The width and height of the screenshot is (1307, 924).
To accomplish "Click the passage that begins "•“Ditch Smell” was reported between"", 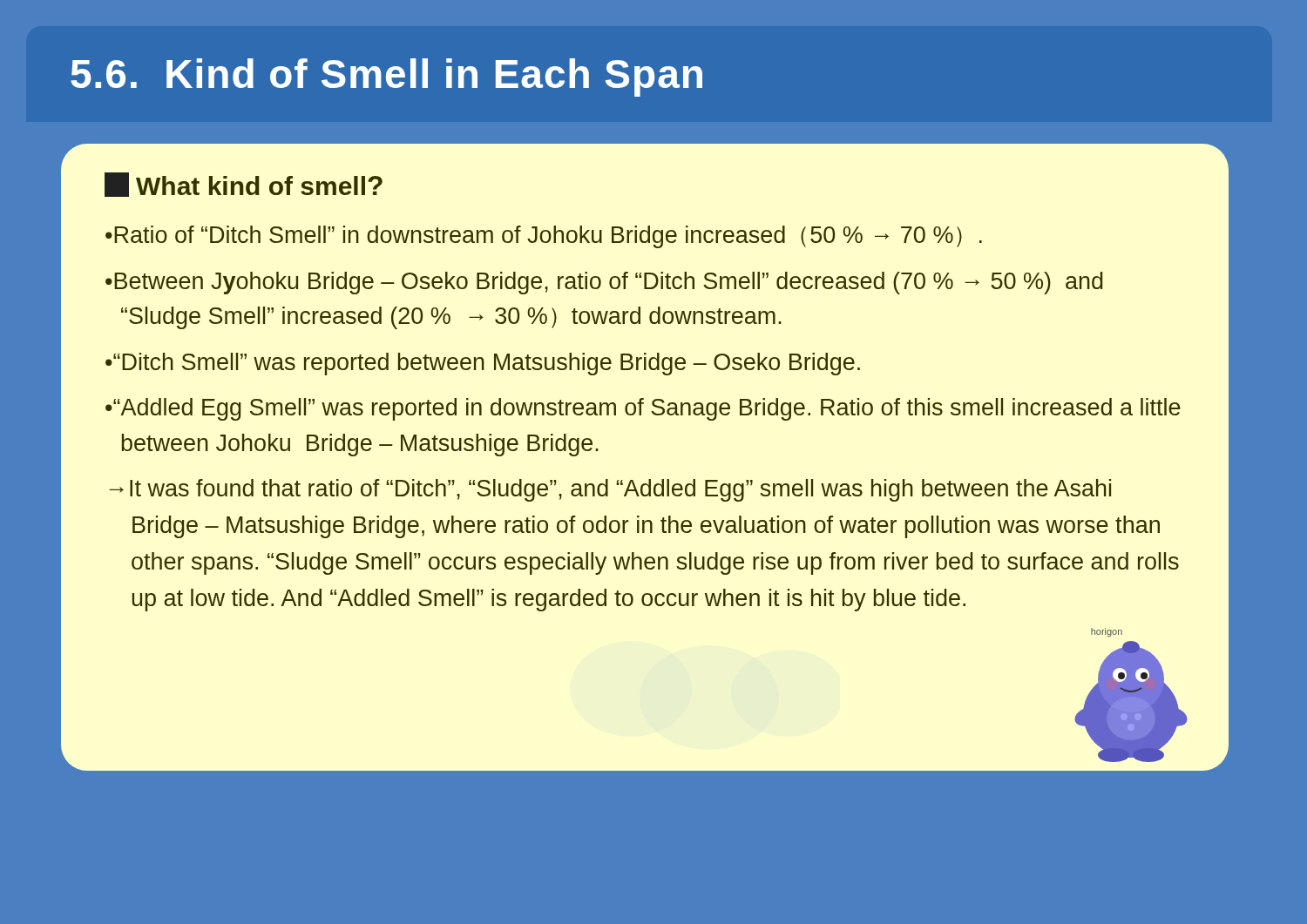I will click(x=483, y=362).
